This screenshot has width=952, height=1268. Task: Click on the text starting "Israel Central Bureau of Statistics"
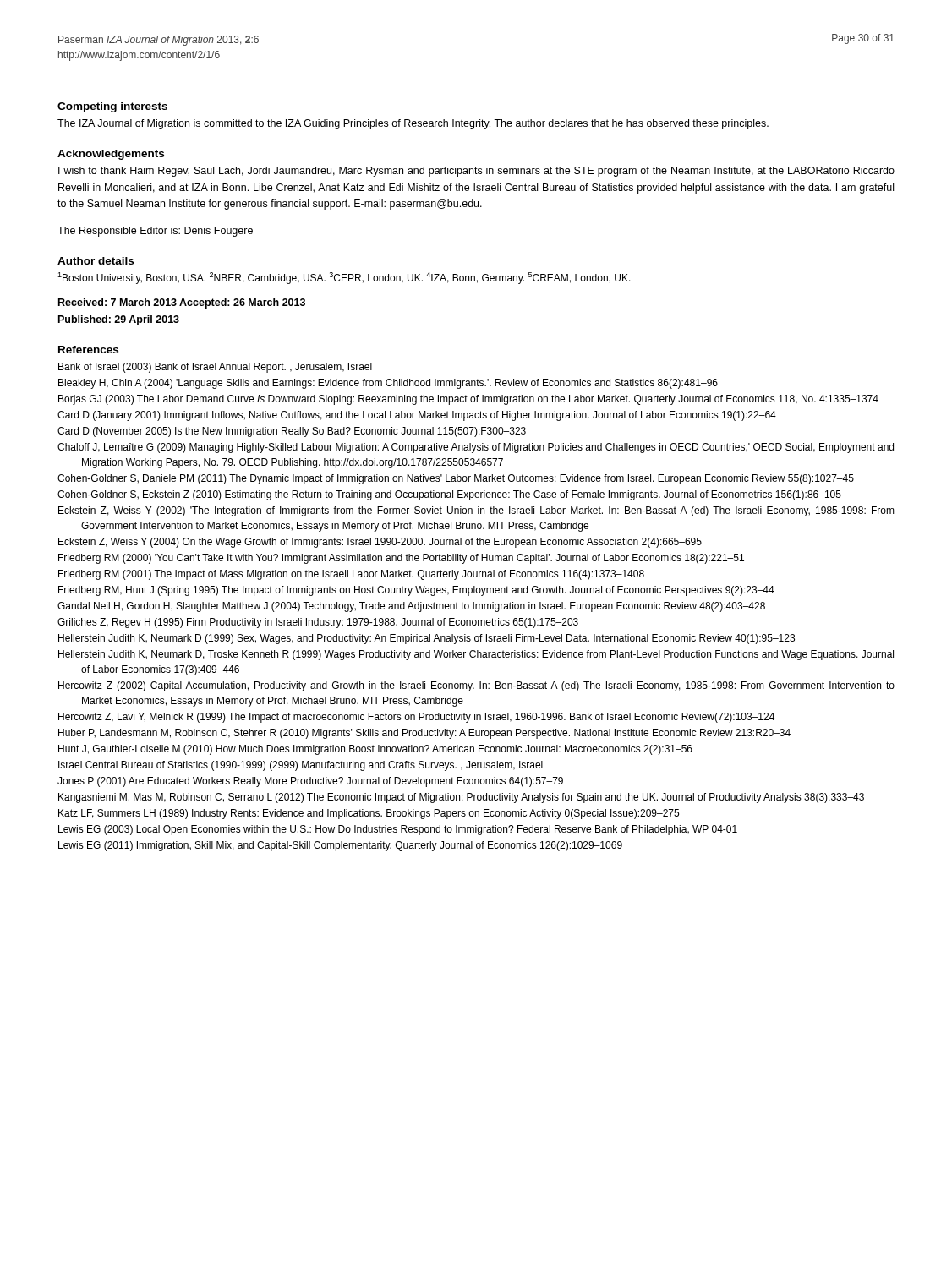(x=300, y=765)
